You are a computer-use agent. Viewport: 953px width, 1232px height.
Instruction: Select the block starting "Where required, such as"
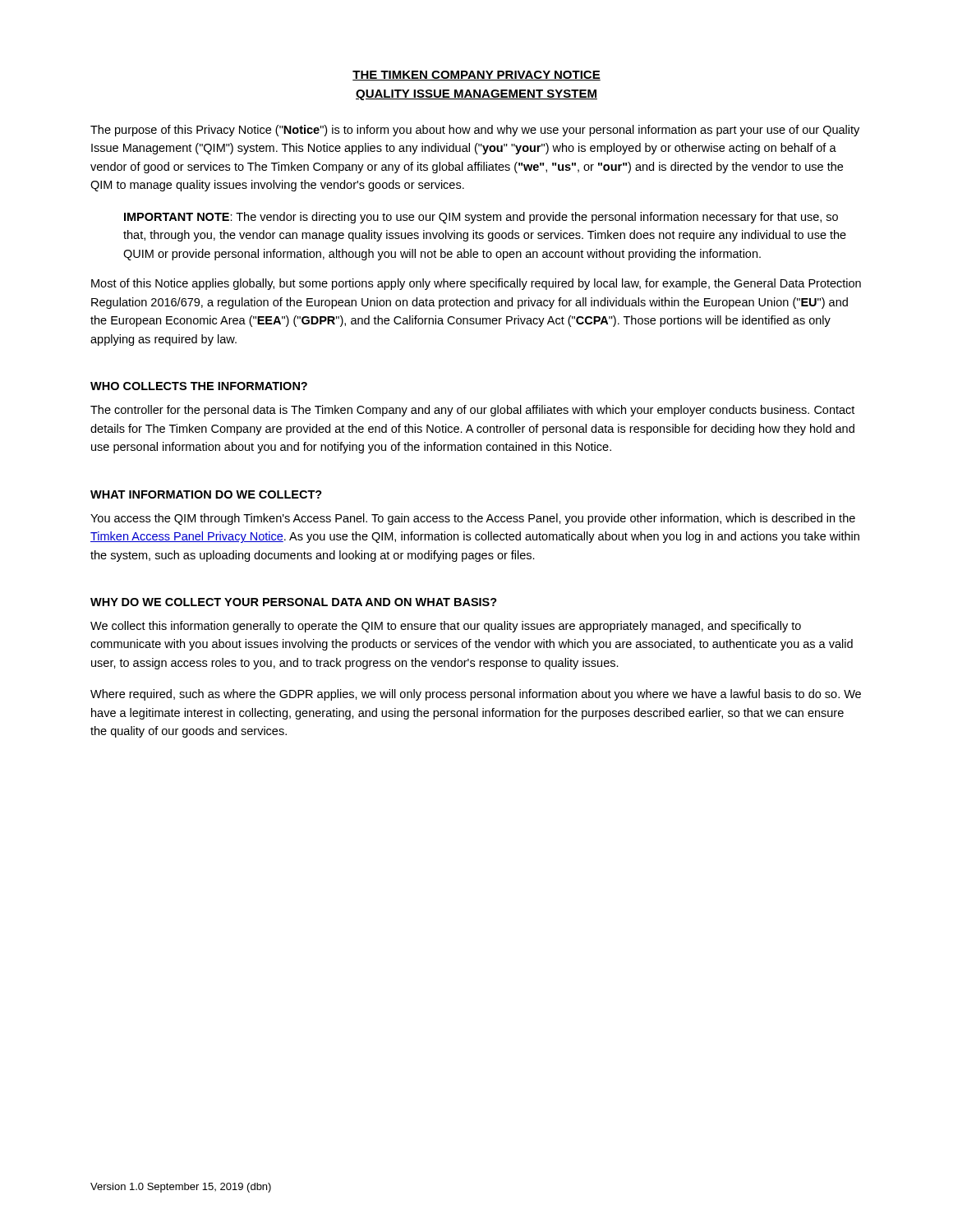click(x=476, y=713)
